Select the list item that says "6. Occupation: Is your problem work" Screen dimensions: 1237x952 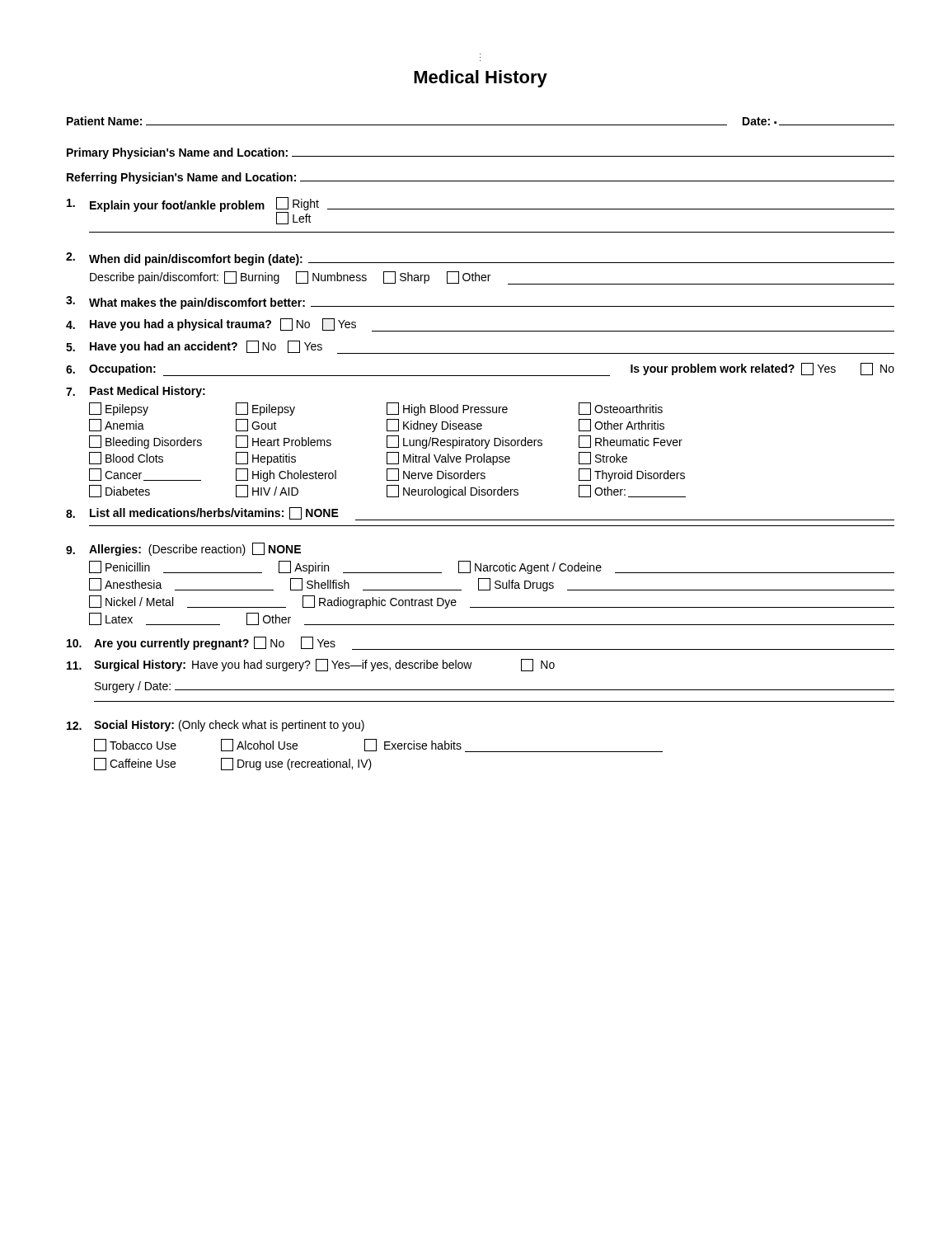coord(480,369)
